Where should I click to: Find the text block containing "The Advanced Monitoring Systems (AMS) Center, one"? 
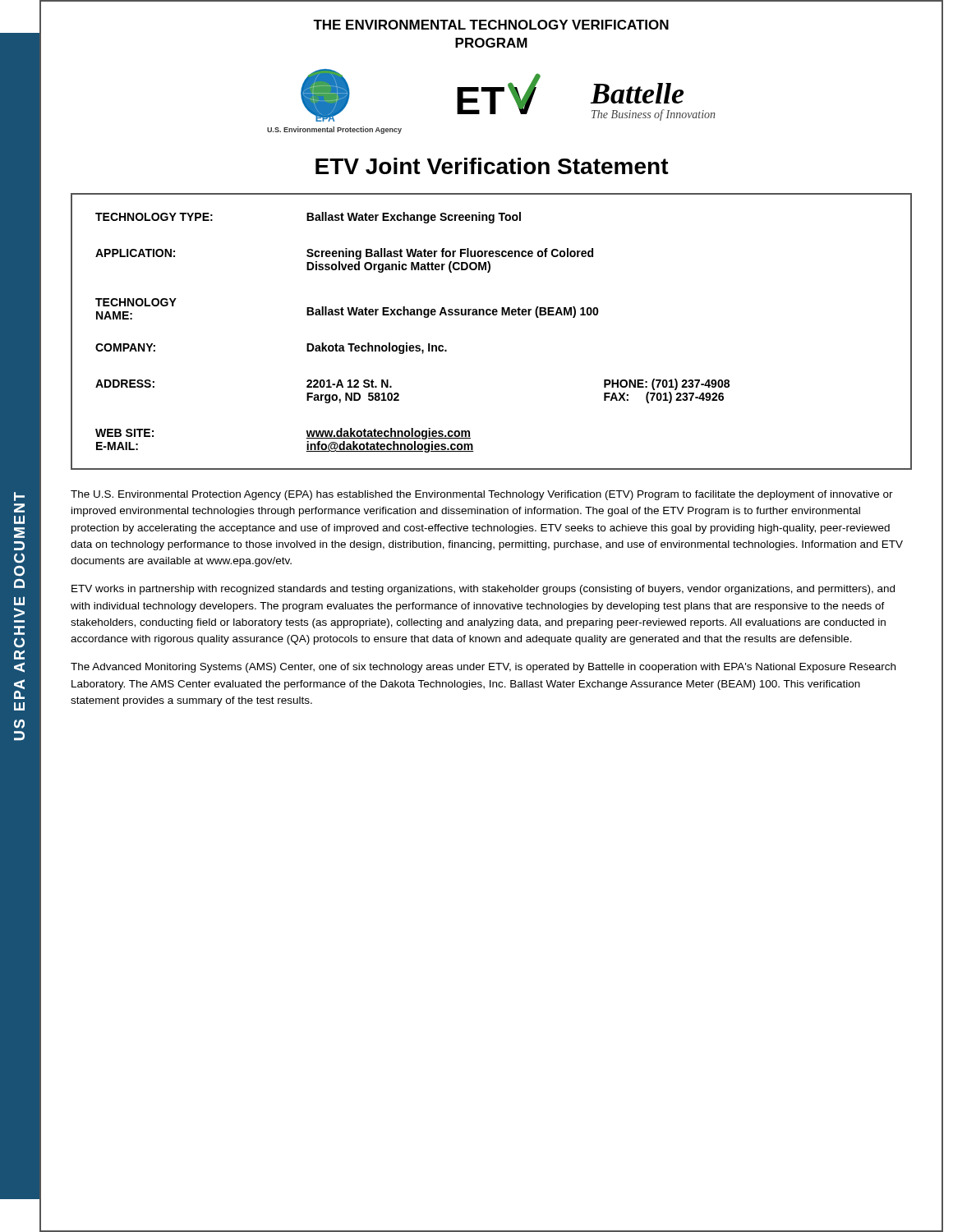pos(484,684)
